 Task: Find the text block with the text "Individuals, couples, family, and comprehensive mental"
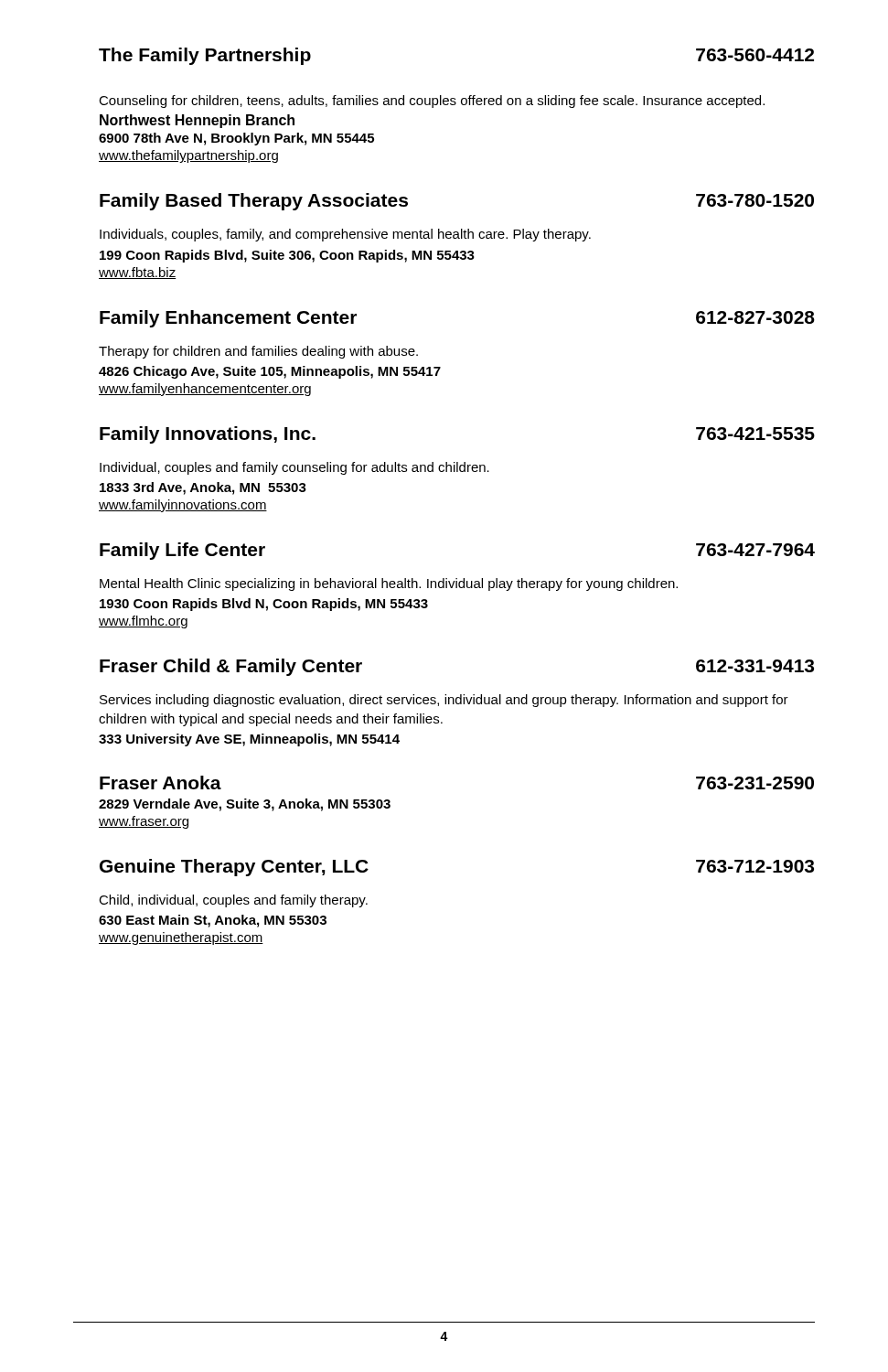coord(457,252)
